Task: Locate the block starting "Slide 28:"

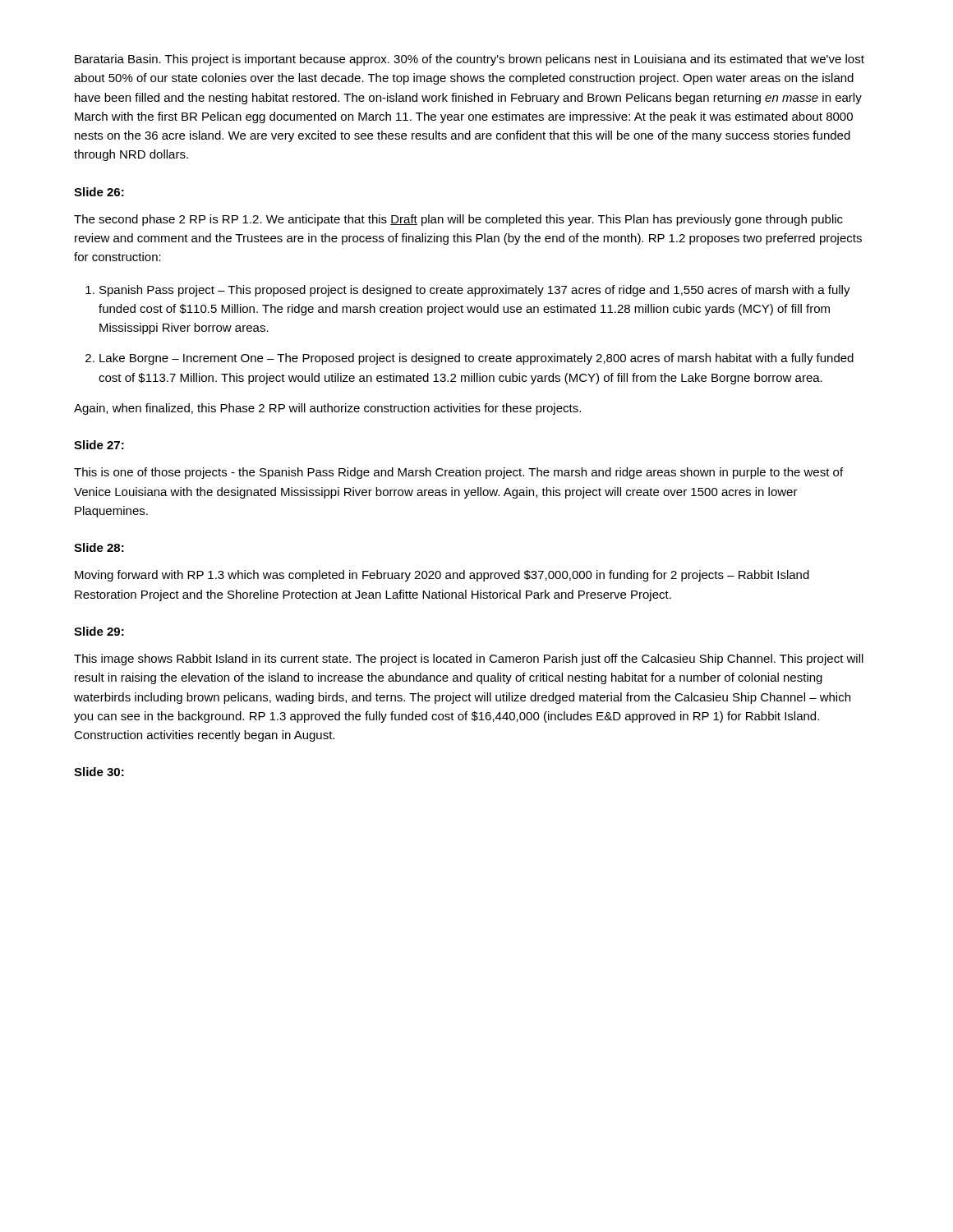Action: coord(99,547)
